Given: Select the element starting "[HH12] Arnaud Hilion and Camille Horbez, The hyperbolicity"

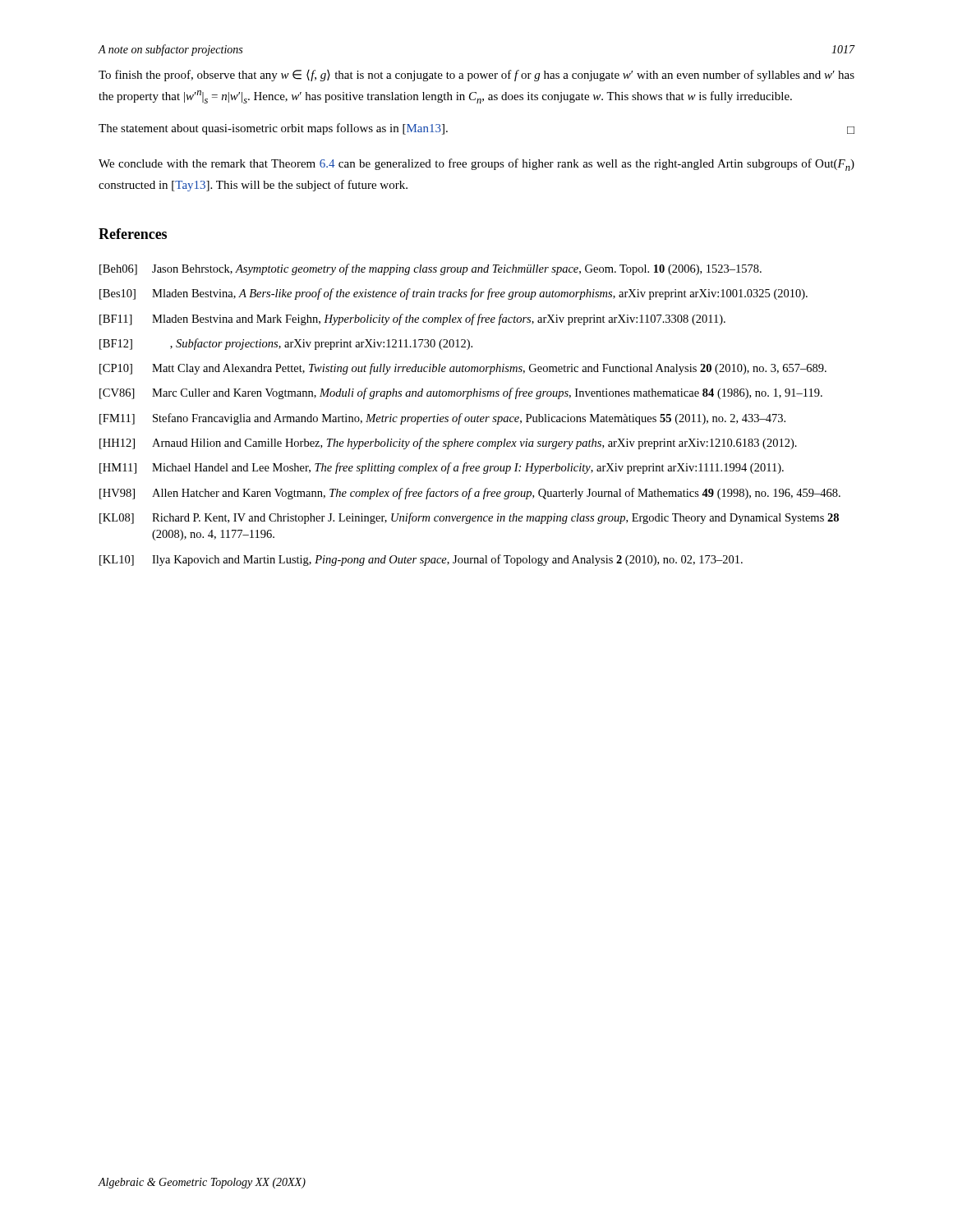Looking at the screenshot, I should click(476, 443).
